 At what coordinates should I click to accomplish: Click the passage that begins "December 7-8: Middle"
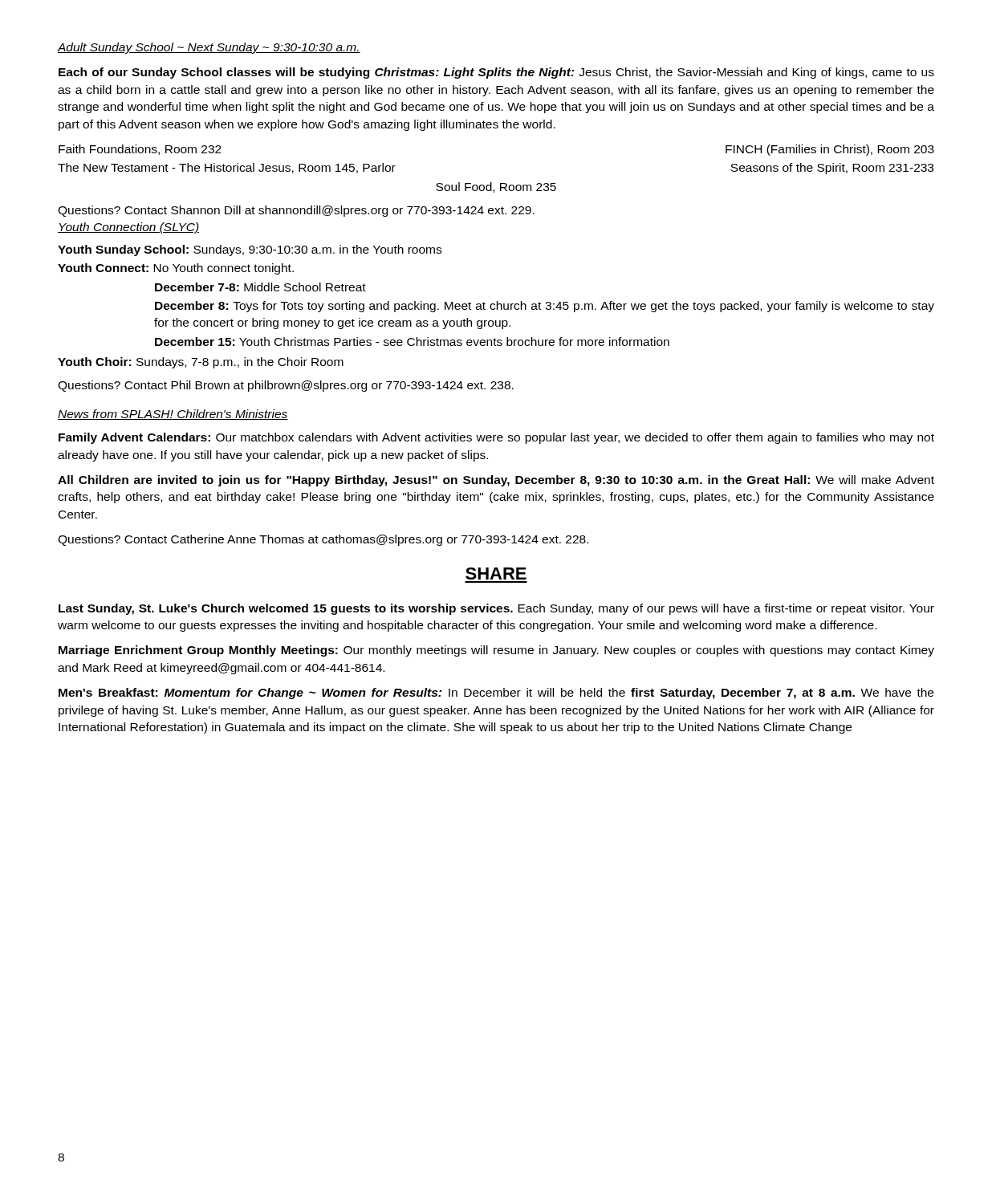coord(260,287)
